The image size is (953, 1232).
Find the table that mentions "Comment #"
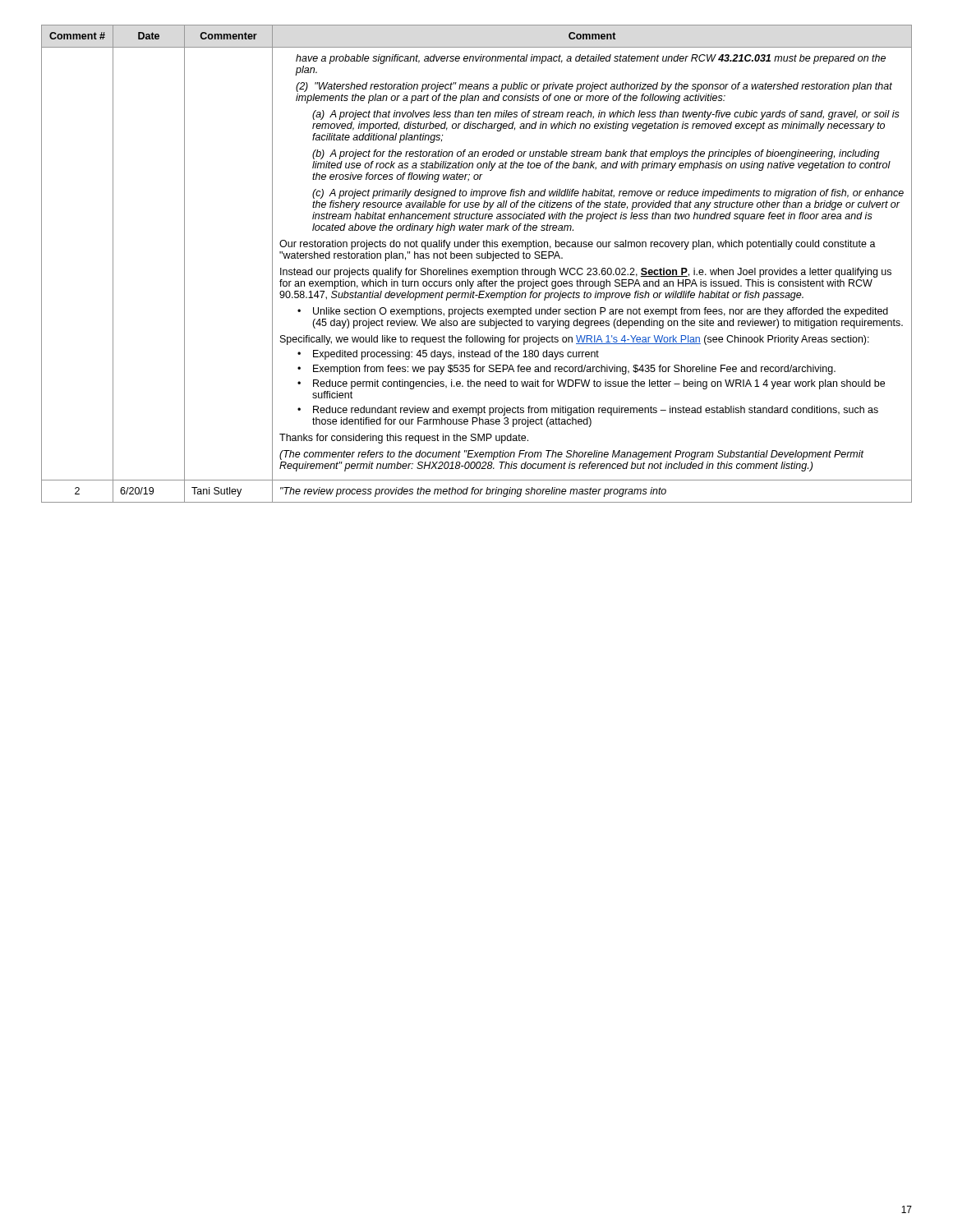[476, 264]
